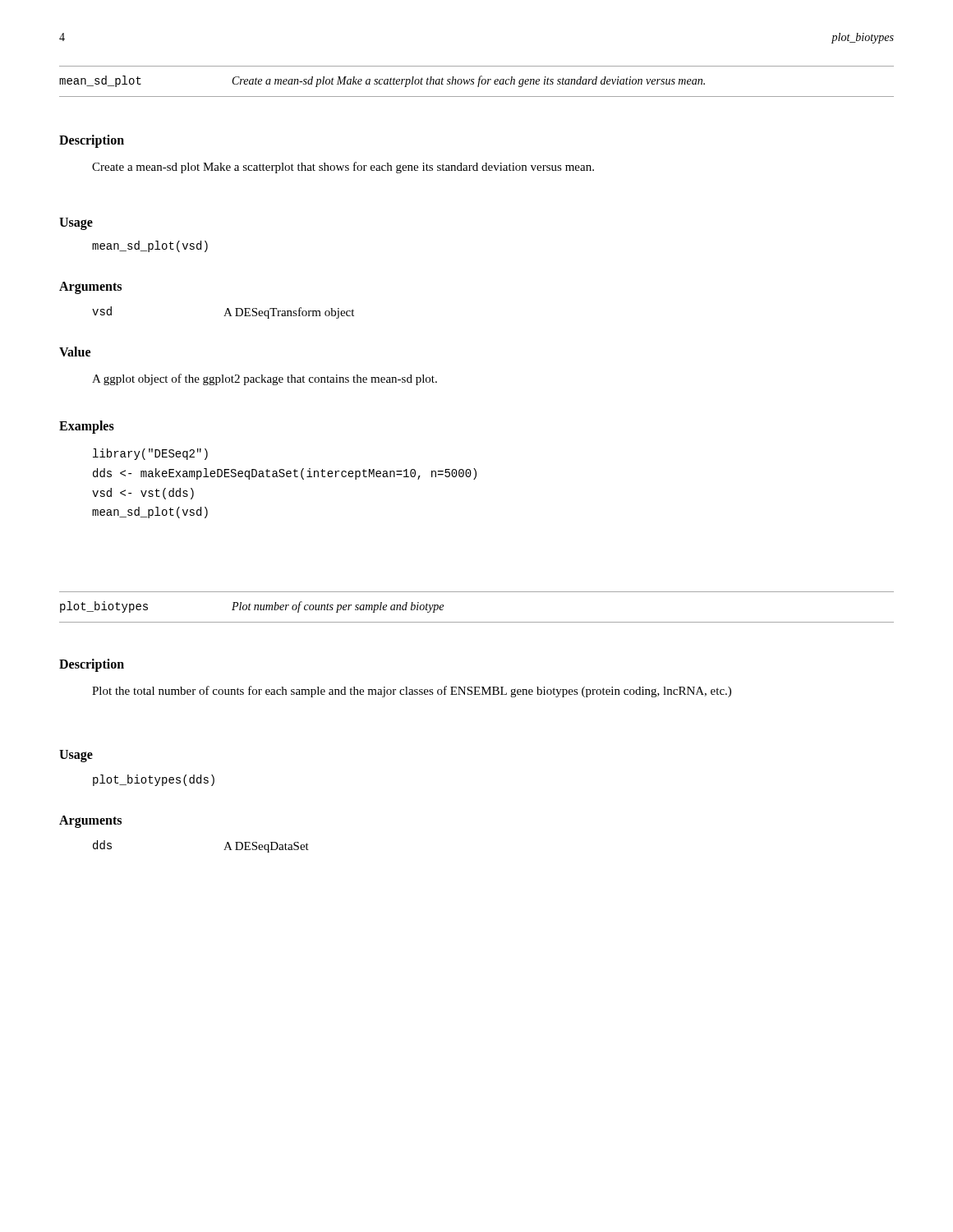Find the block starting "vsd A DESeqTransform"
This screenshot has width=953, height=1232.
(223, 312)
